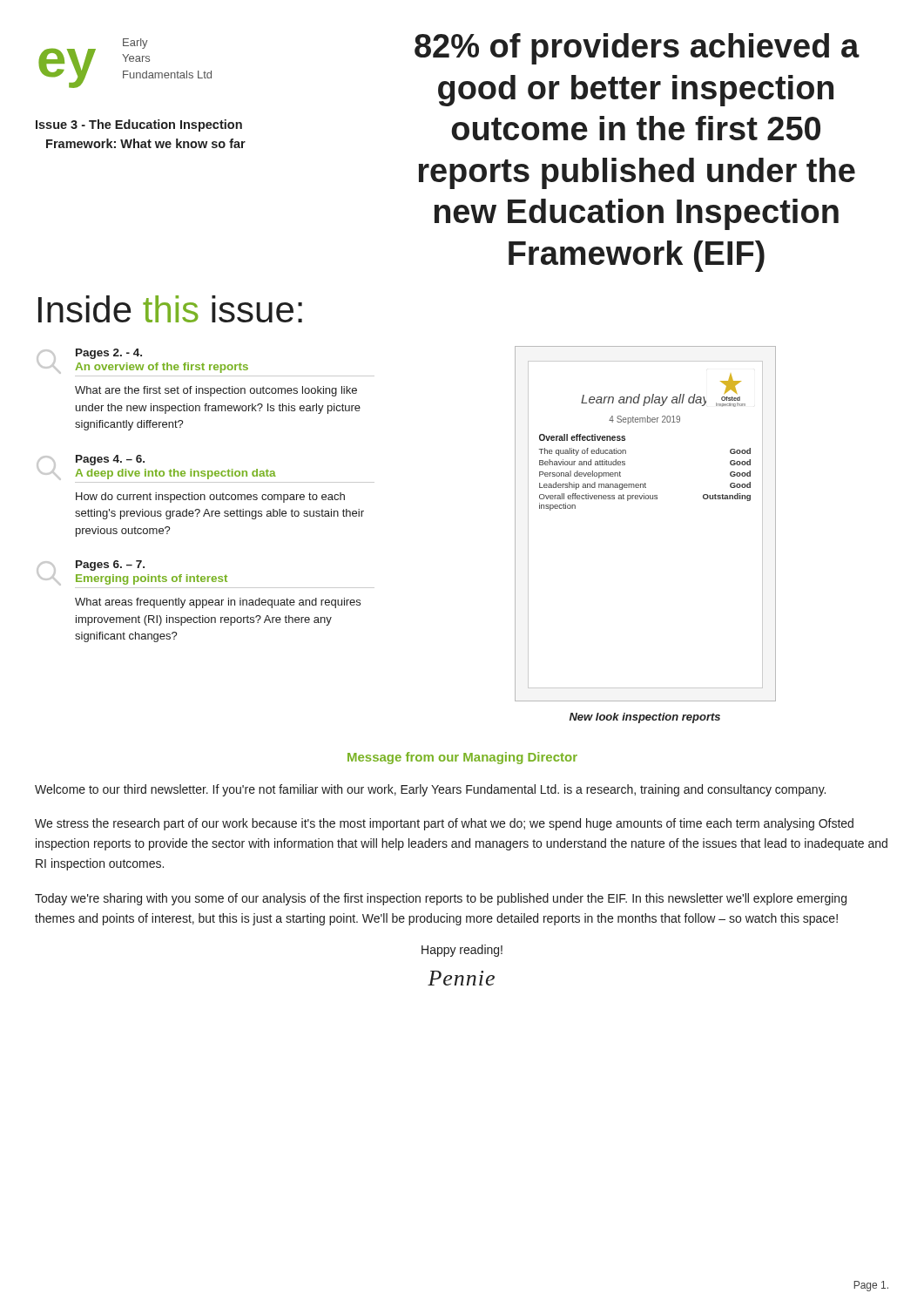Select the passage starting "Pages 4. – 6."
Screen dimensions: 1307x924
pos(205,495)
